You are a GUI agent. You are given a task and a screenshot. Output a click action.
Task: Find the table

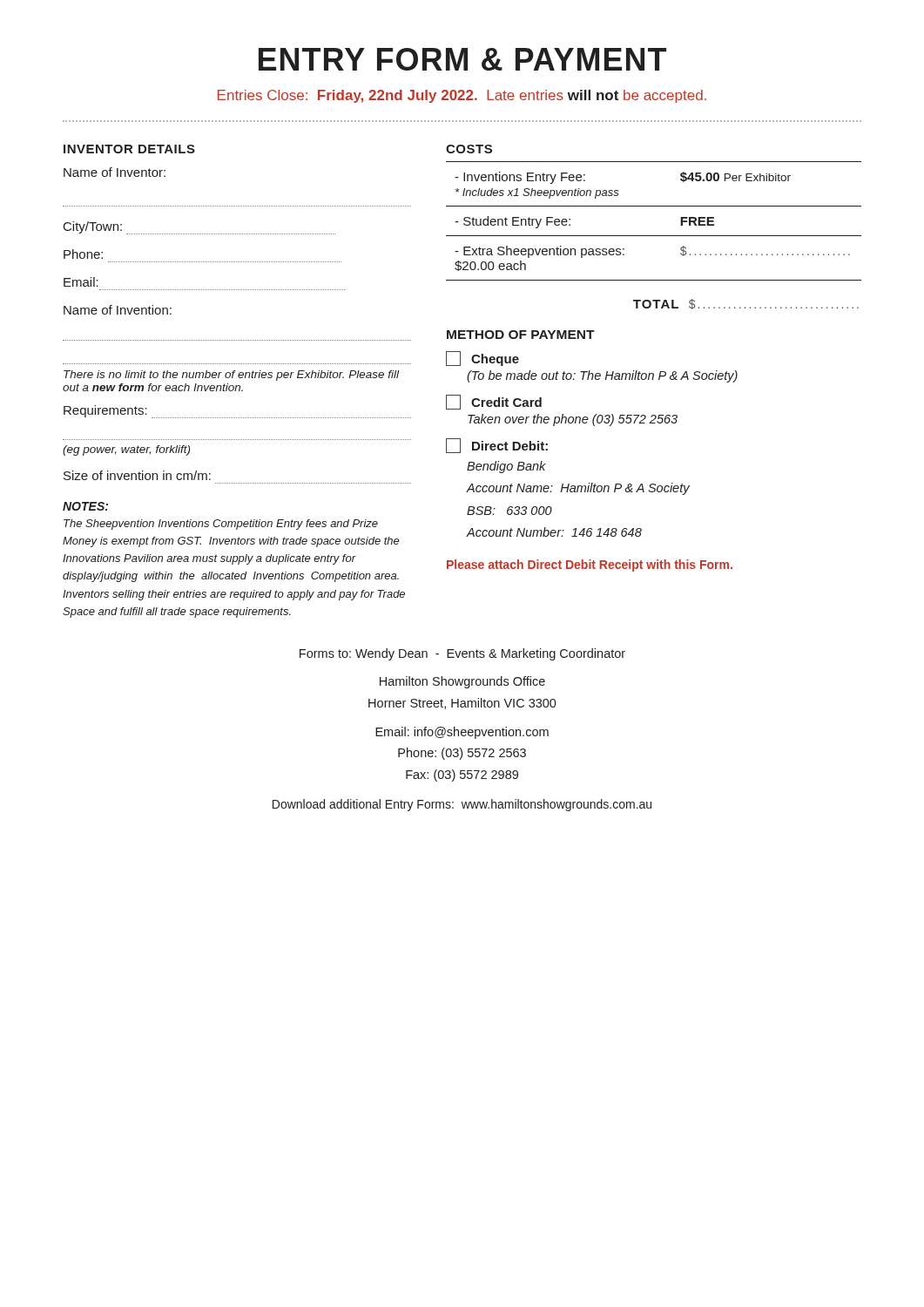654,221
